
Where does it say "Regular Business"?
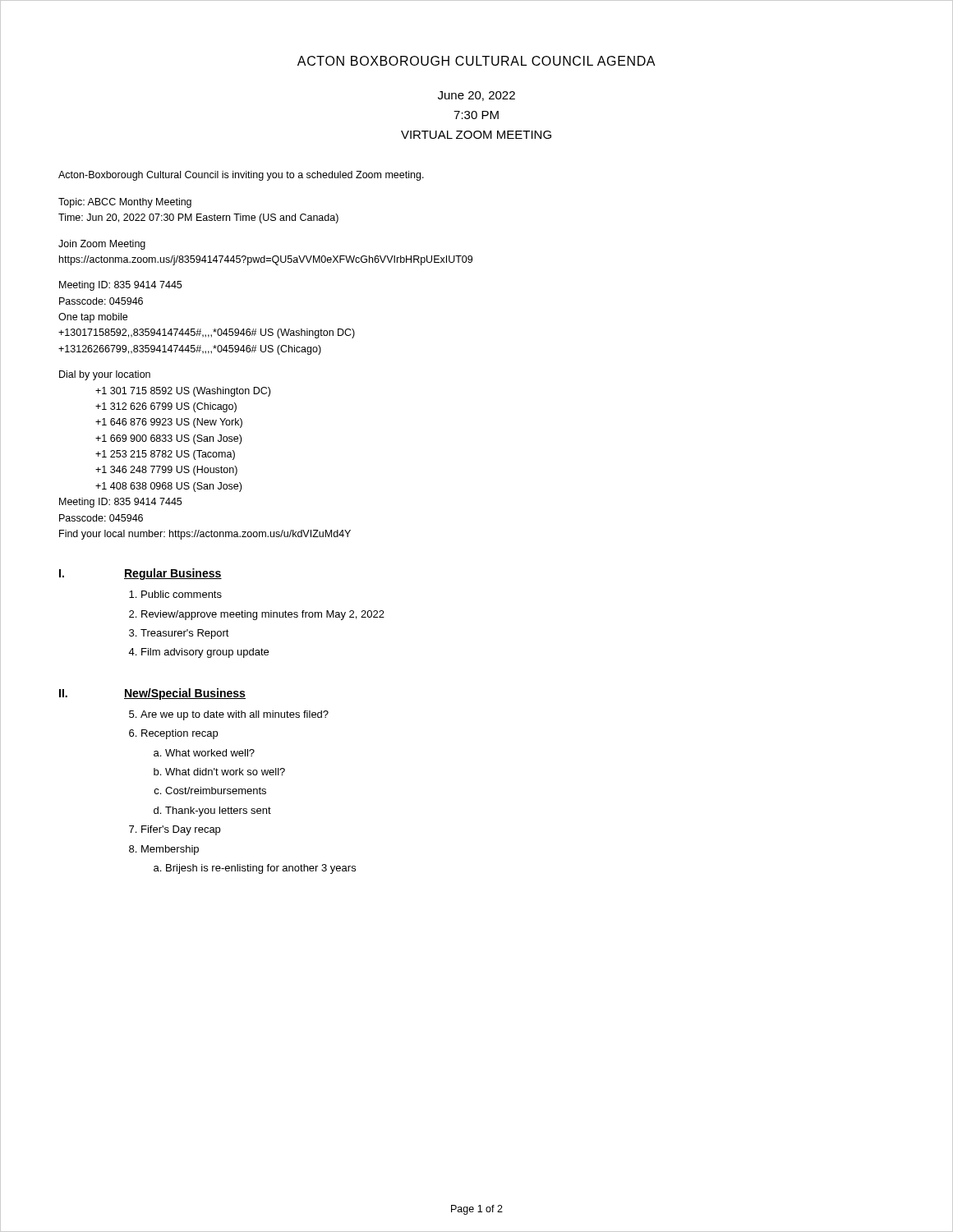(x=173, y=573)
